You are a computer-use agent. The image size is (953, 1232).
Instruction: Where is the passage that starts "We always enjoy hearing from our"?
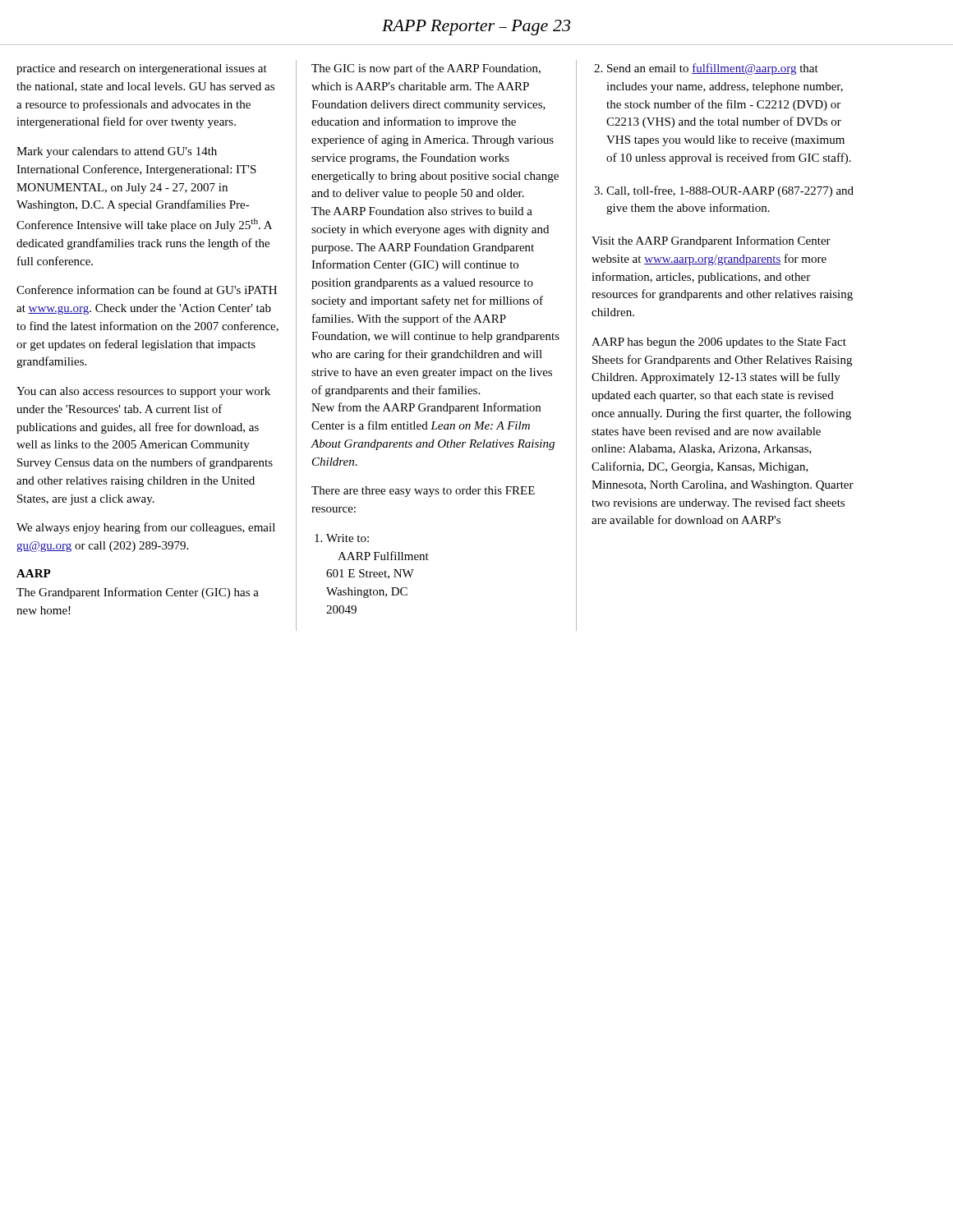[146, 536]
